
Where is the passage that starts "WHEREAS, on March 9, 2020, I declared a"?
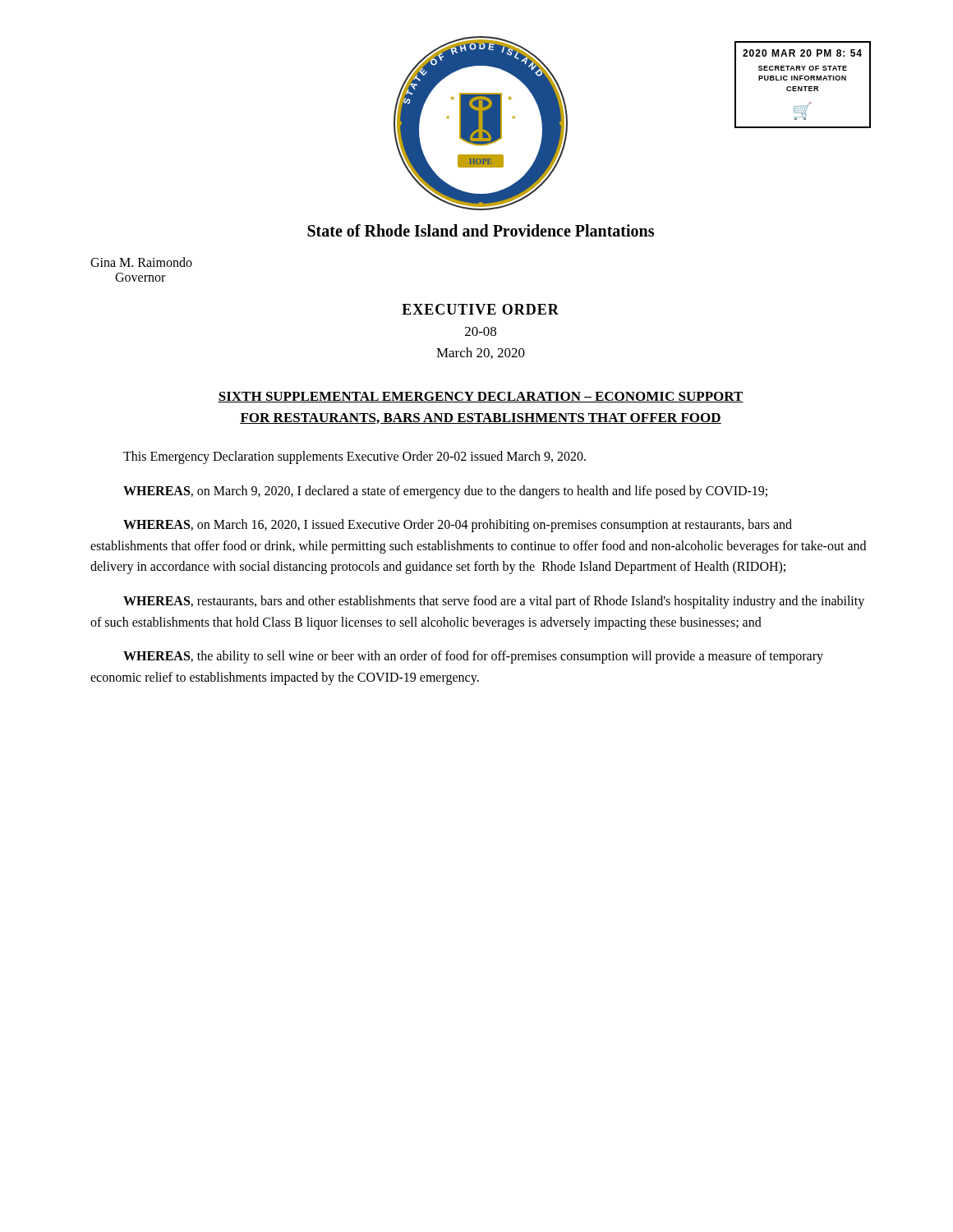[429, 491]
